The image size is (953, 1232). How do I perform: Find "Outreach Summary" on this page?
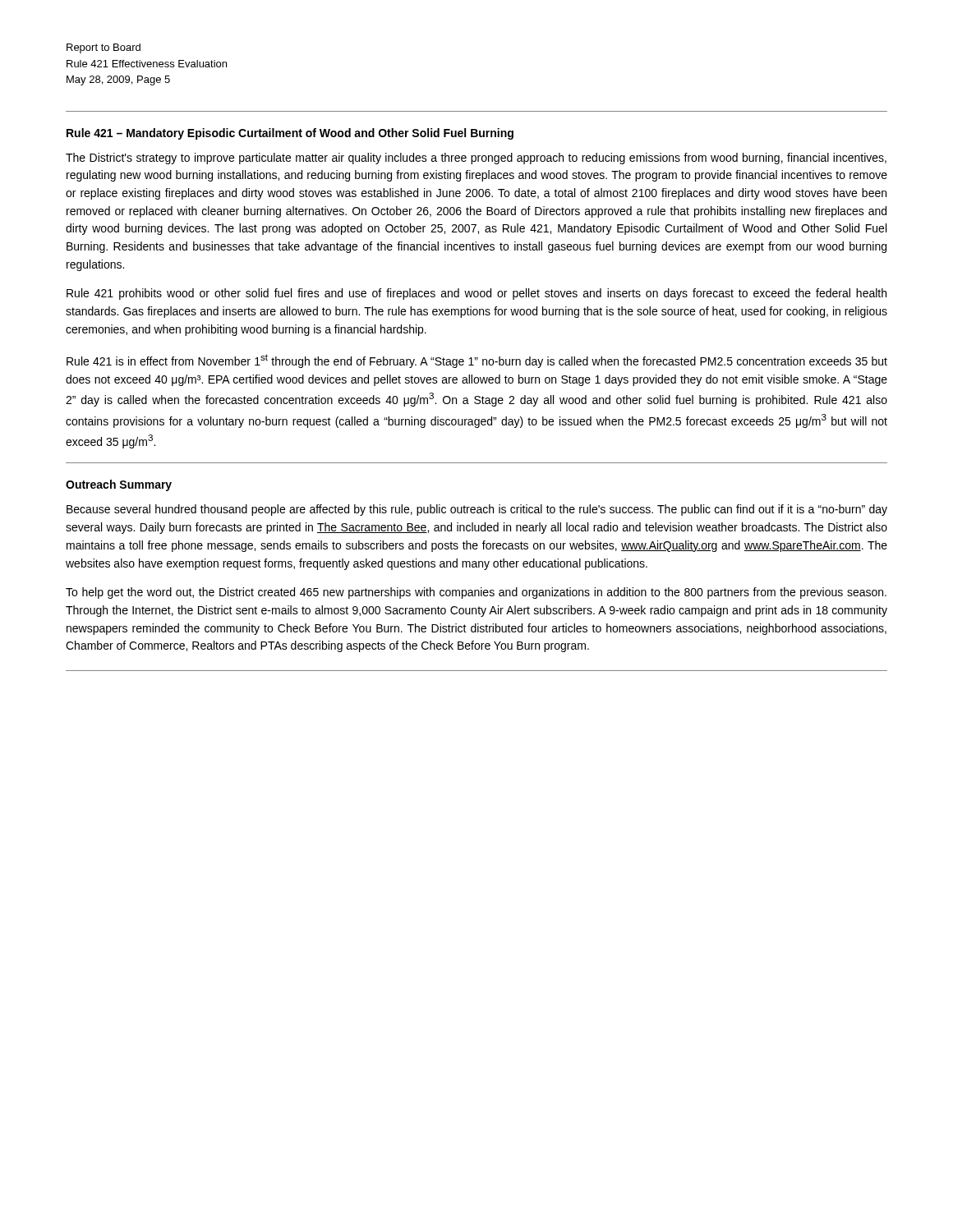(119, 485)
